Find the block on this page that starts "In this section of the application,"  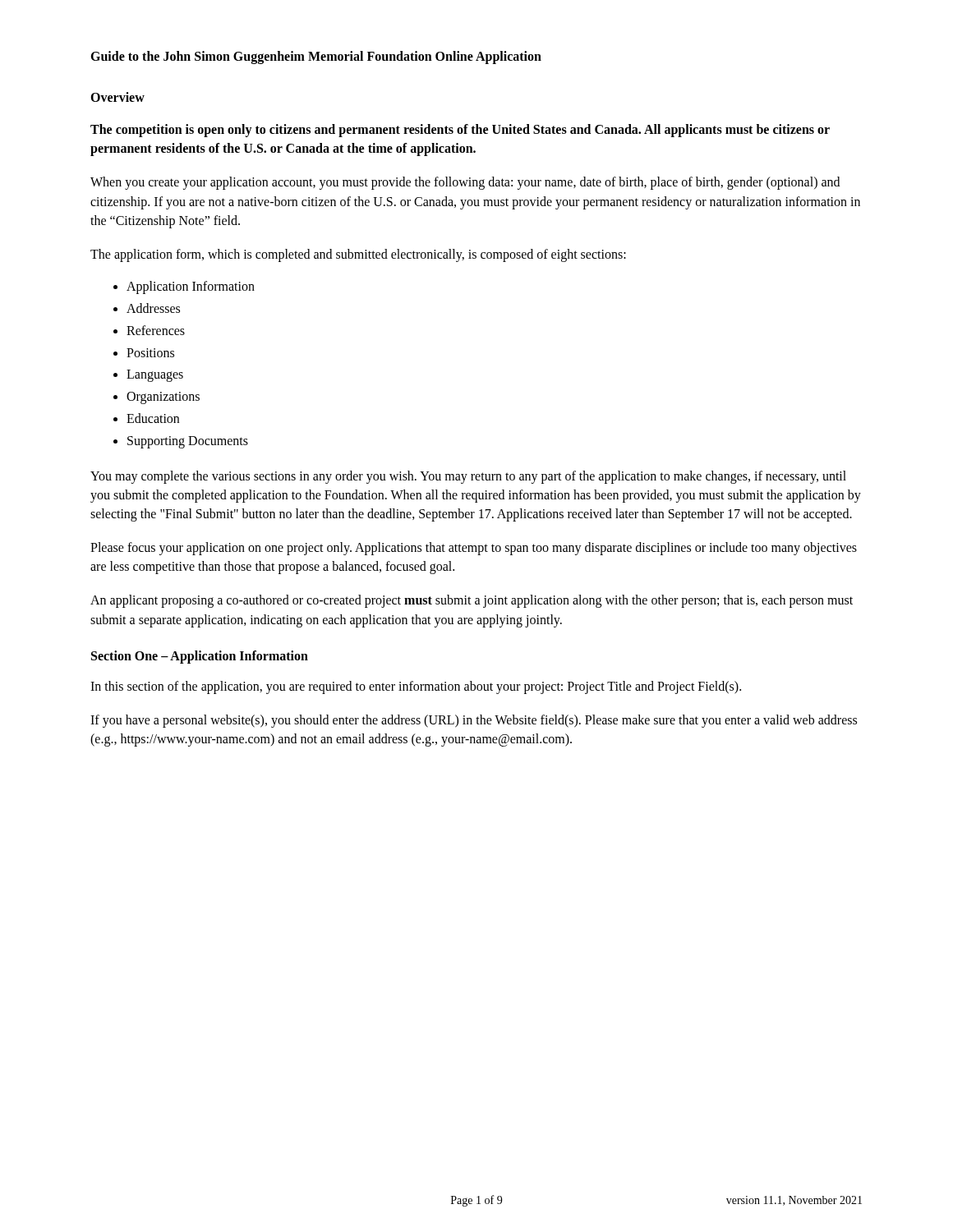click(476, 686)
